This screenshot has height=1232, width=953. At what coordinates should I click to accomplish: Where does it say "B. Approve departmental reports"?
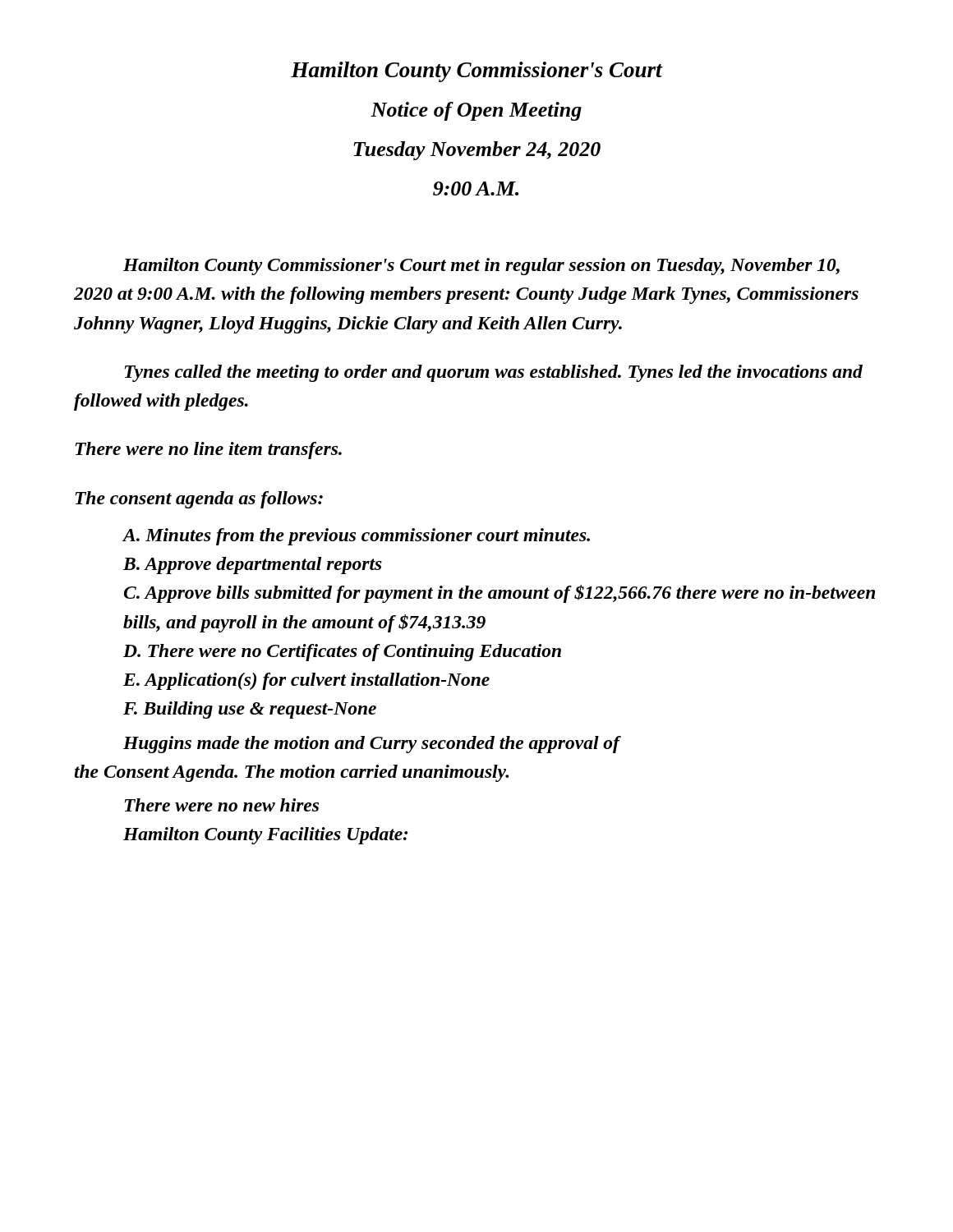(x=253, y=563)
